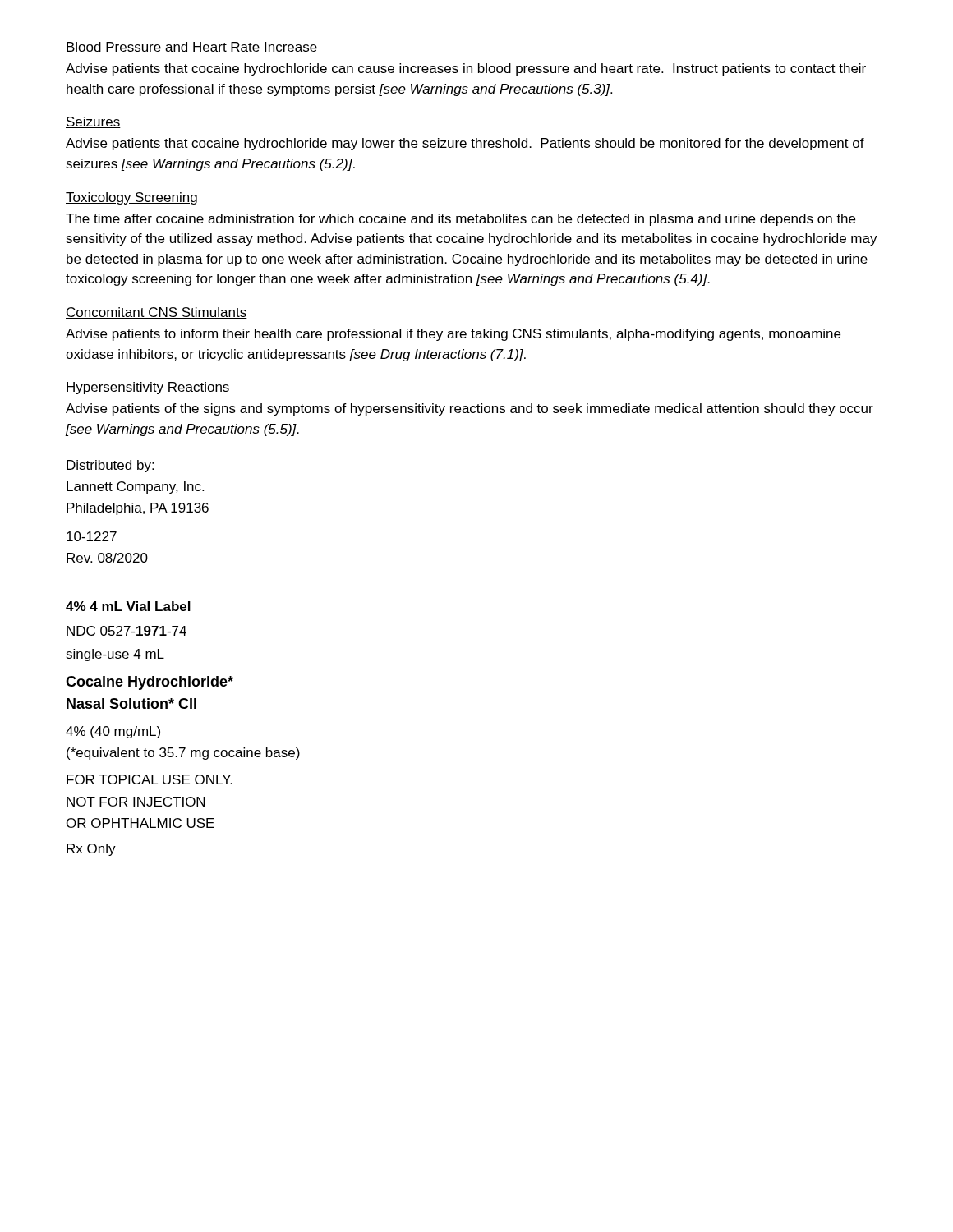Click on the section header that reads "Blood Pressure and"
This screenshot has height=1232, width=953.
click(x=192, y=47)
